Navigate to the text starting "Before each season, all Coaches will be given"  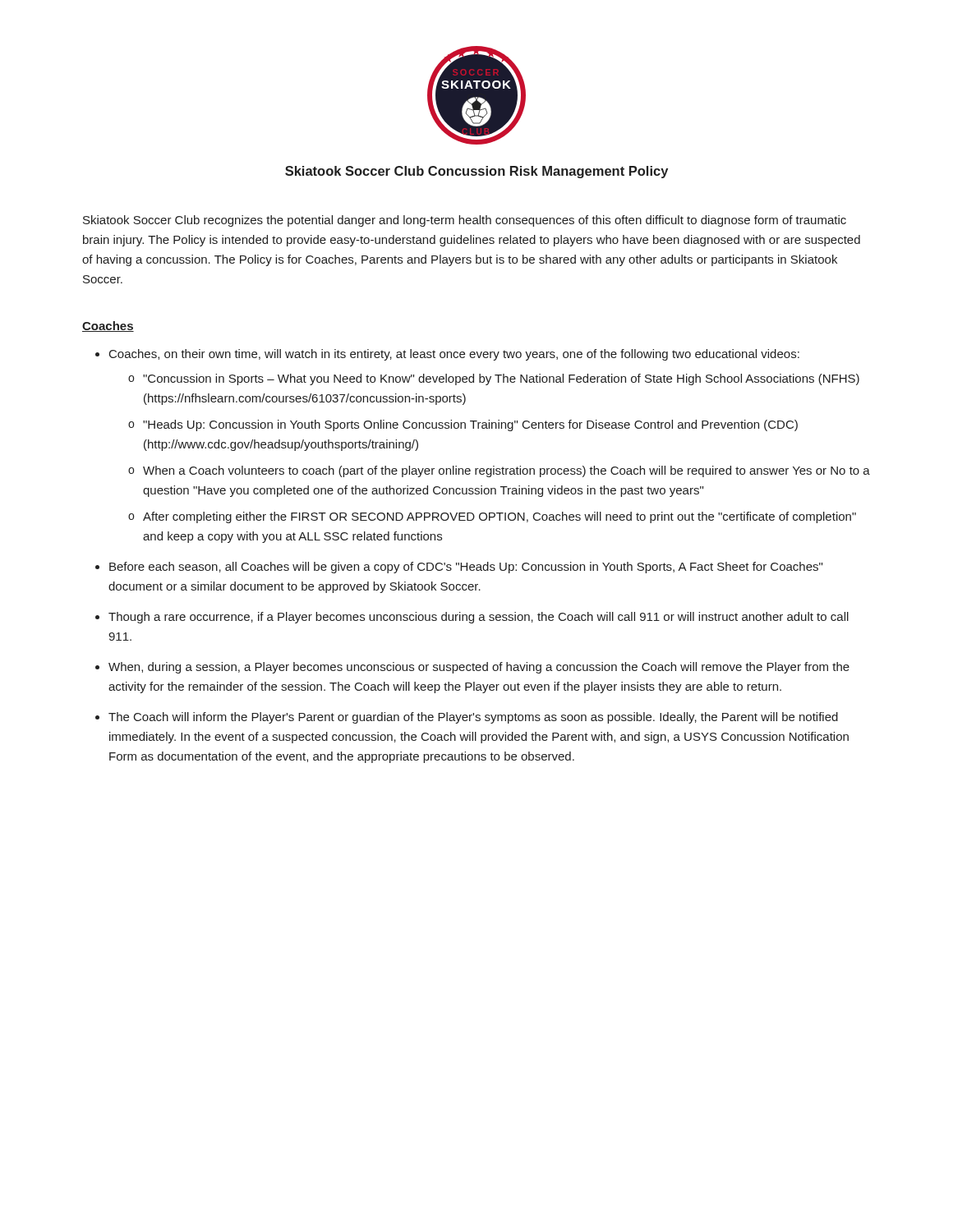click(x=466, y=576)
